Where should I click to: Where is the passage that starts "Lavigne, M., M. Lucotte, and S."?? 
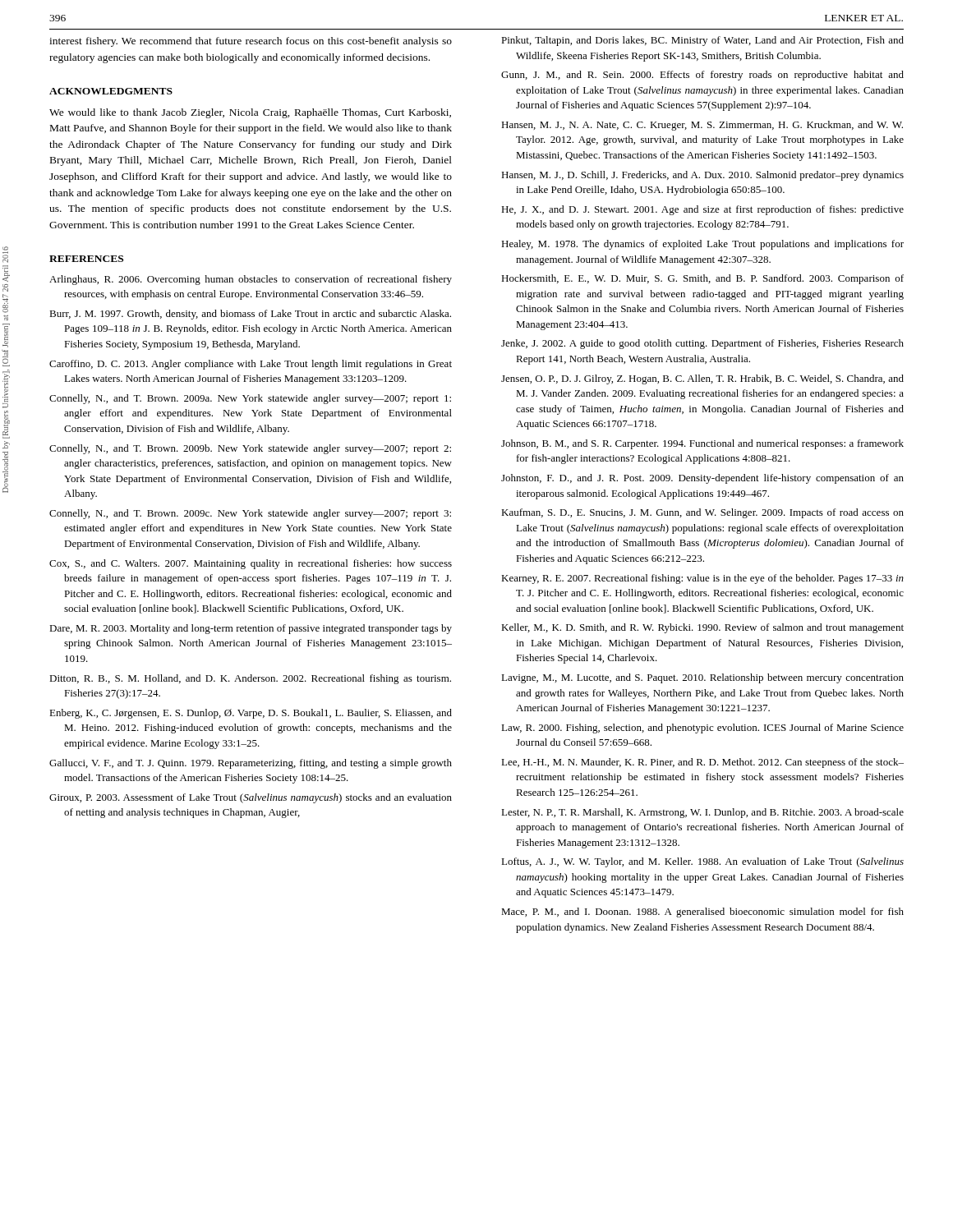pyautogui.click(x=702, y=692)
